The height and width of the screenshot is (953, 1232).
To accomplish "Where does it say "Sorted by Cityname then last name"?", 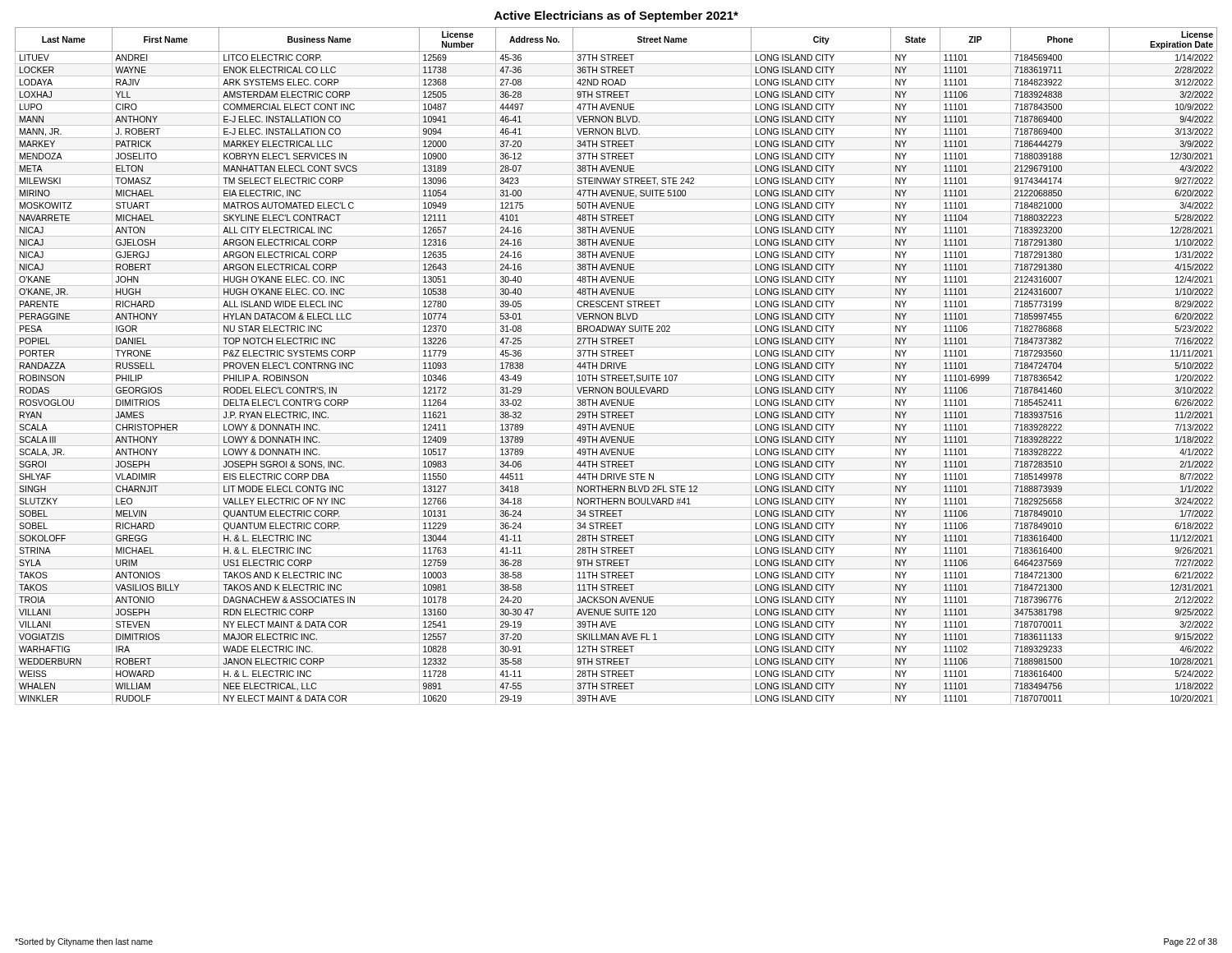I will click(x=84, y=942).
